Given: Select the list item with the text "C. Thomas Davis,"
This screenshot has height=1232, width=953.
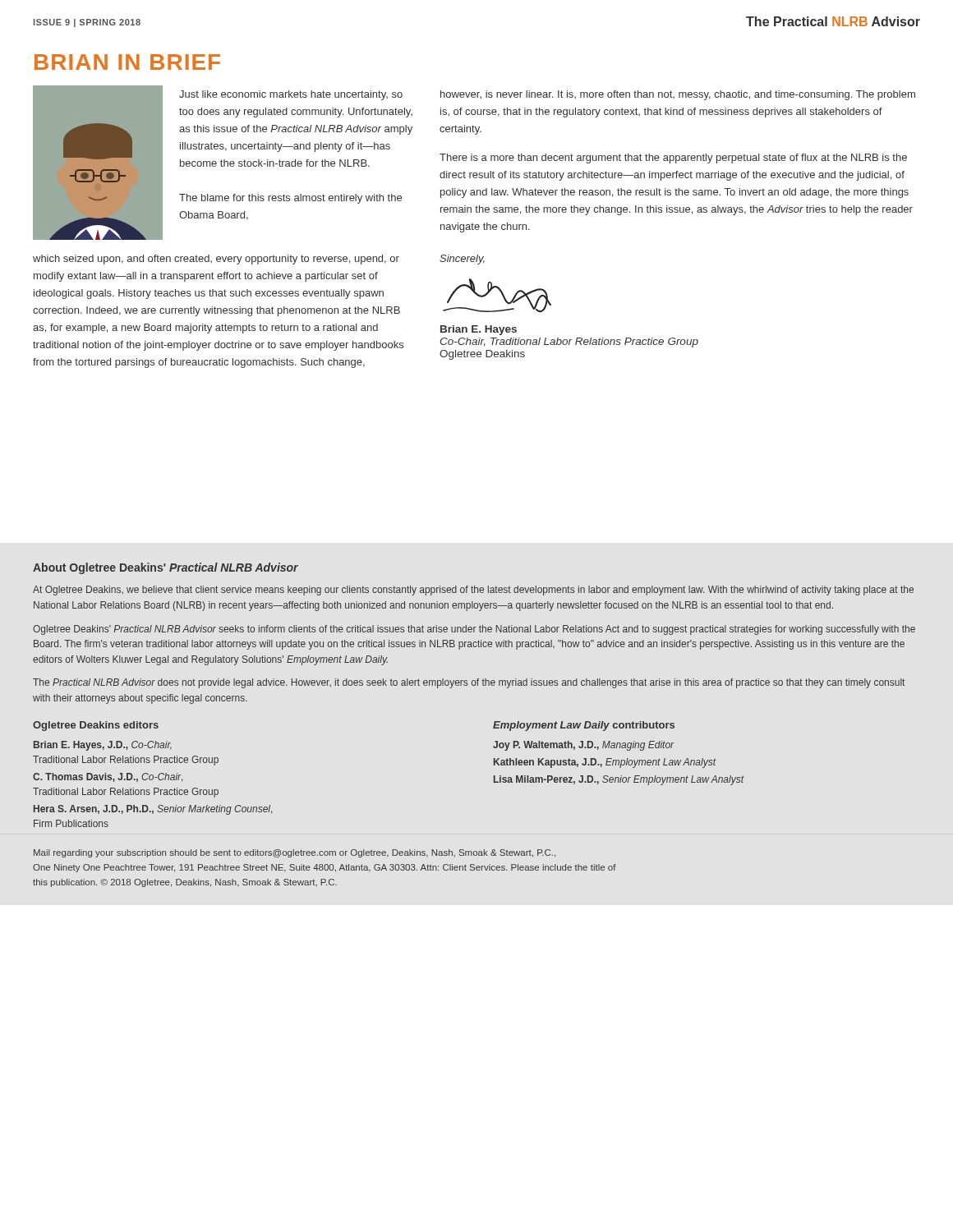Looking at the screenshot, I should (x=126, y=785).
